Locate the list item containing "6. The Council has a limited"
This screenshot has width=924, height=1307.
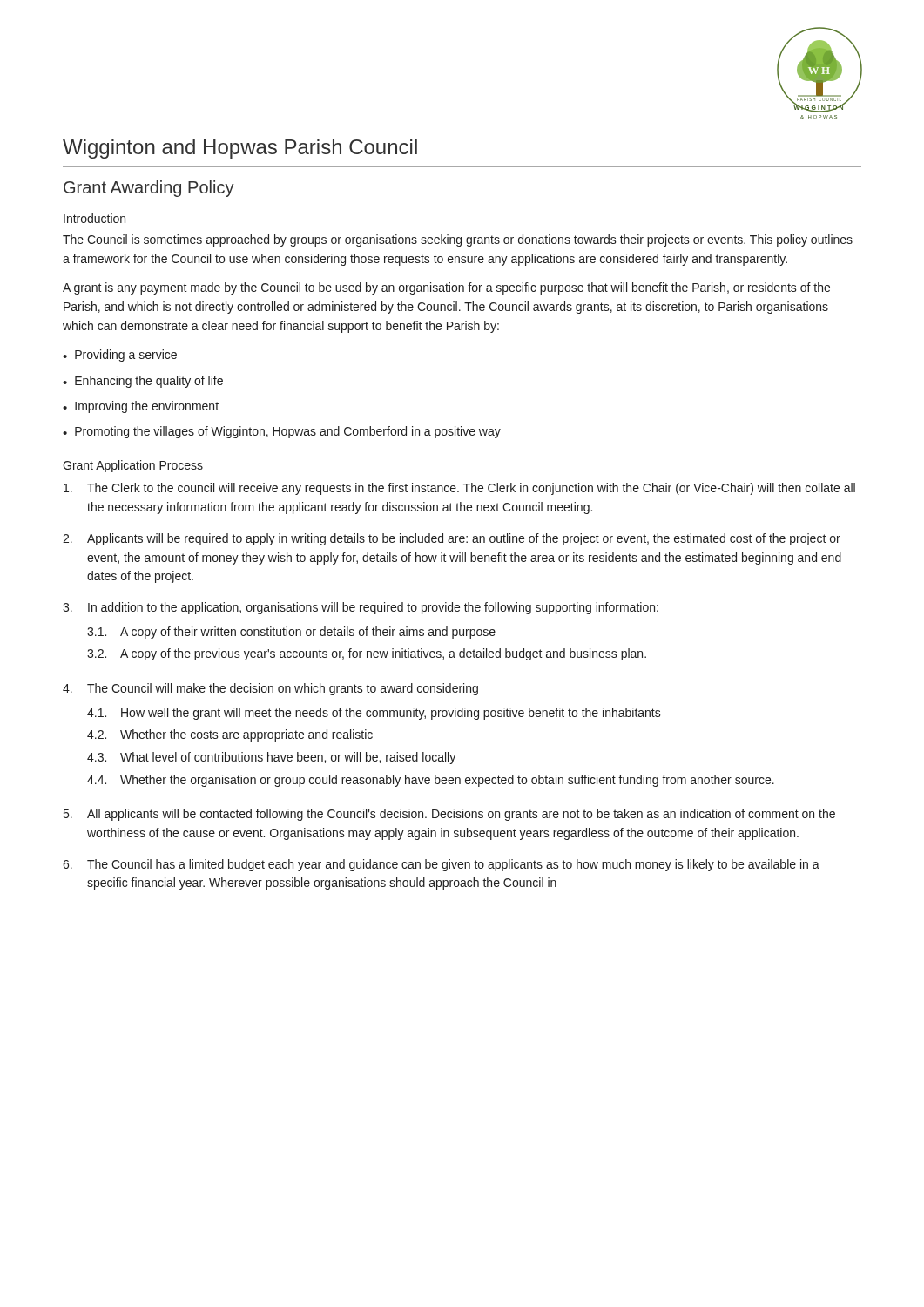[462, 874]
